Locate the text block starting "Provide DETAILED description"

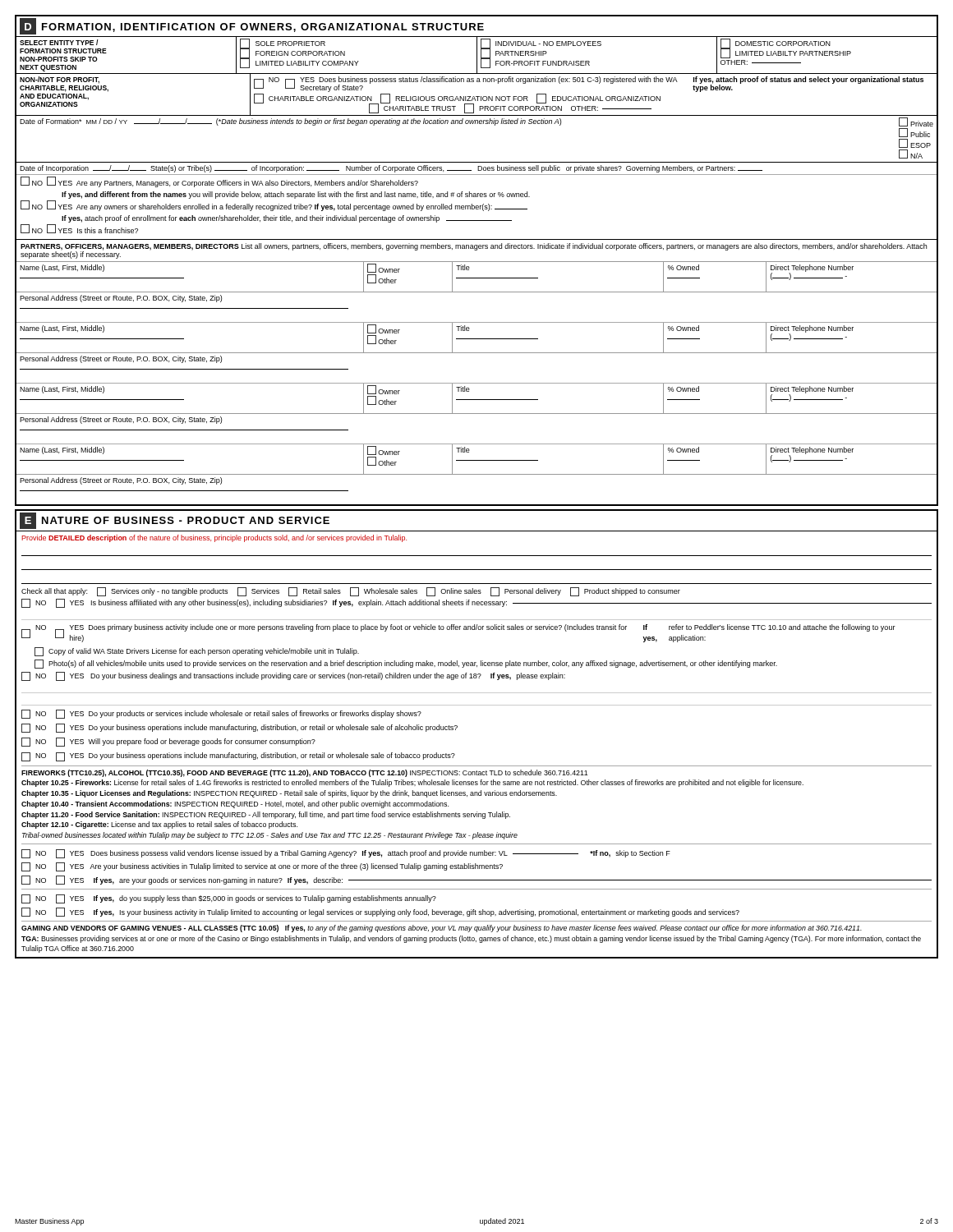pyautogui.click(x=214, y=538)
